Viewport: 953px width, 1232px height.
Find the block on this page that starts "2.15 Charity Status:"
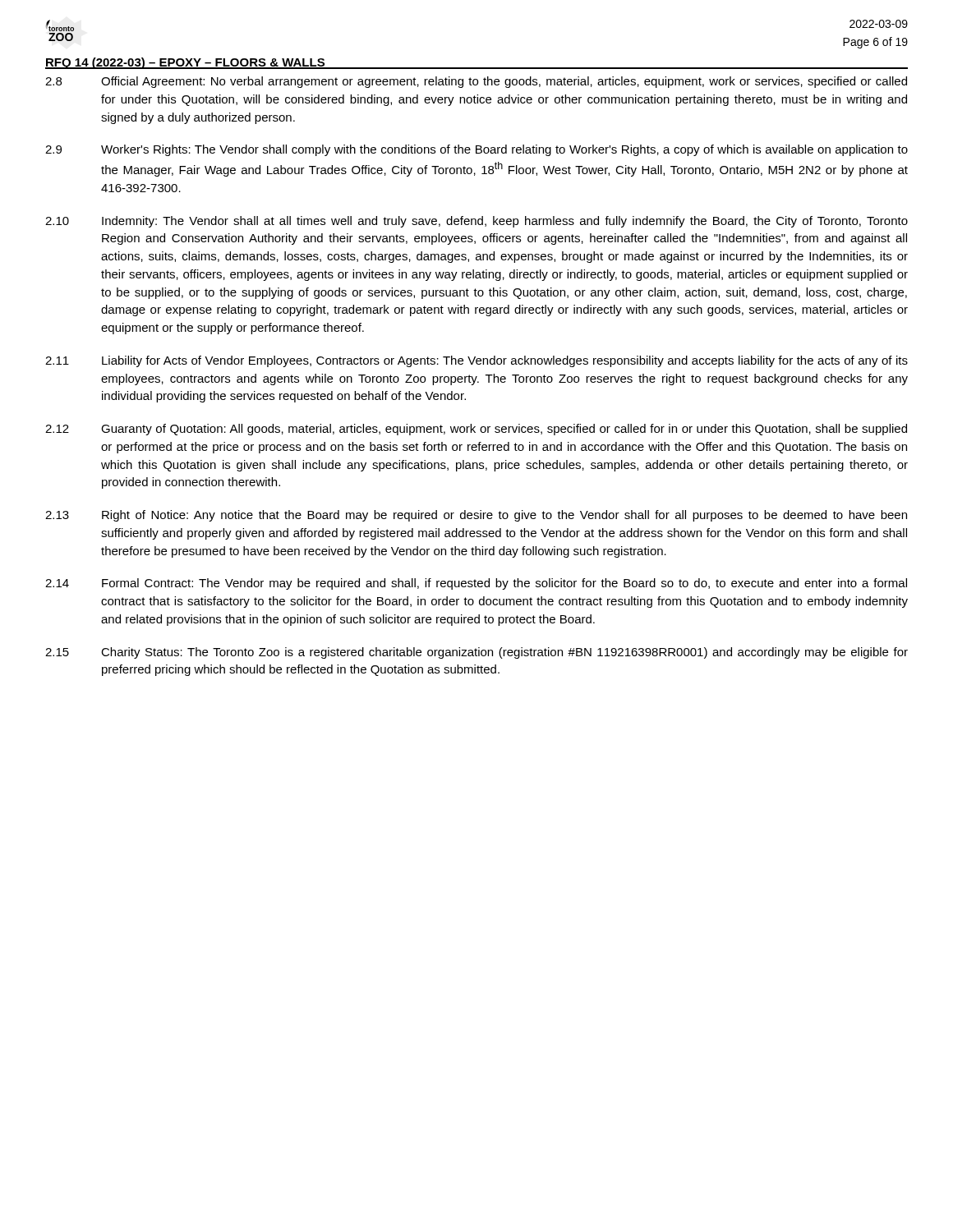pyautogui.click(x=476, y=661)
